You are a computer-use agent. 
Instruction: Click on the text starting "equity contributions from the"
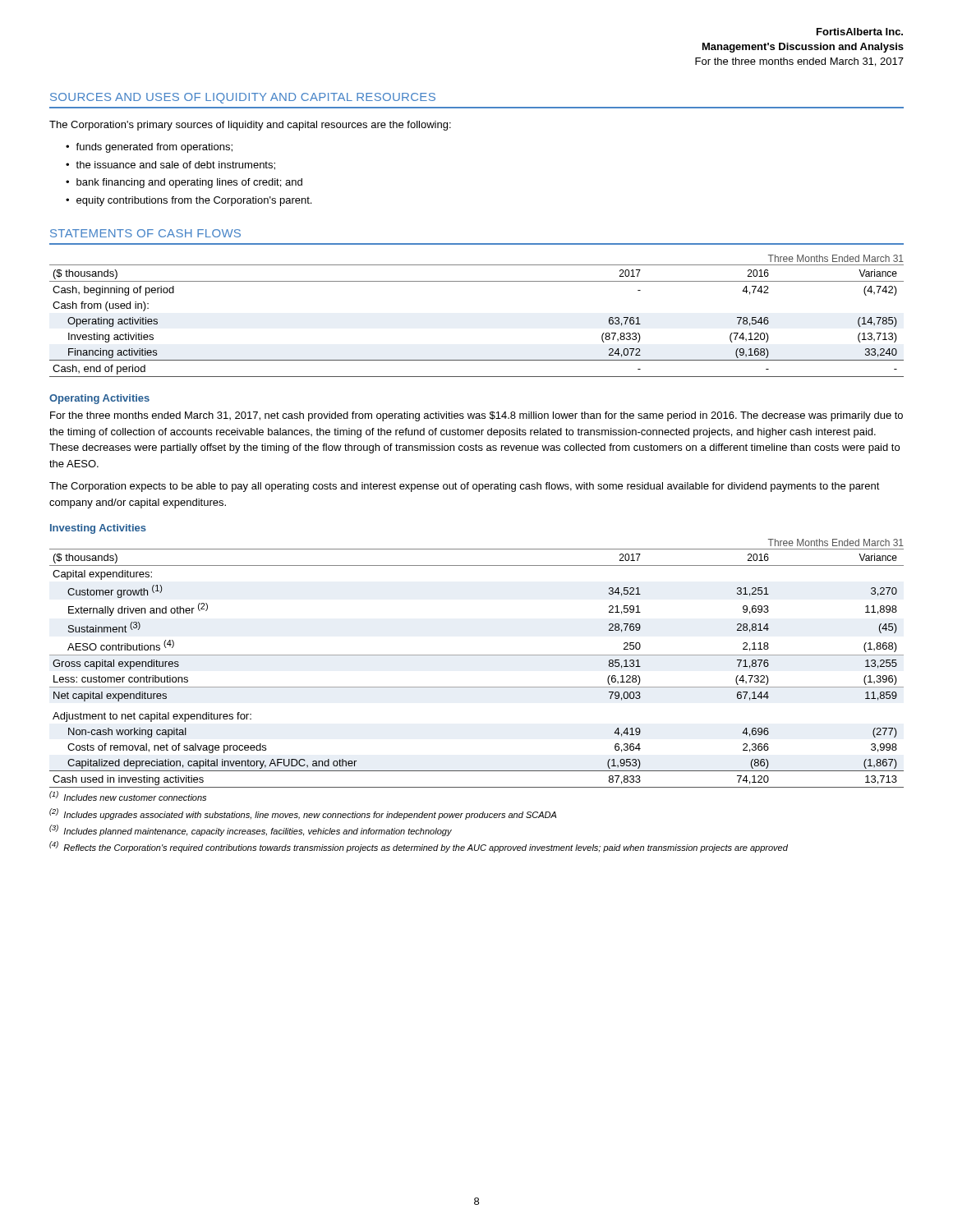194,200
